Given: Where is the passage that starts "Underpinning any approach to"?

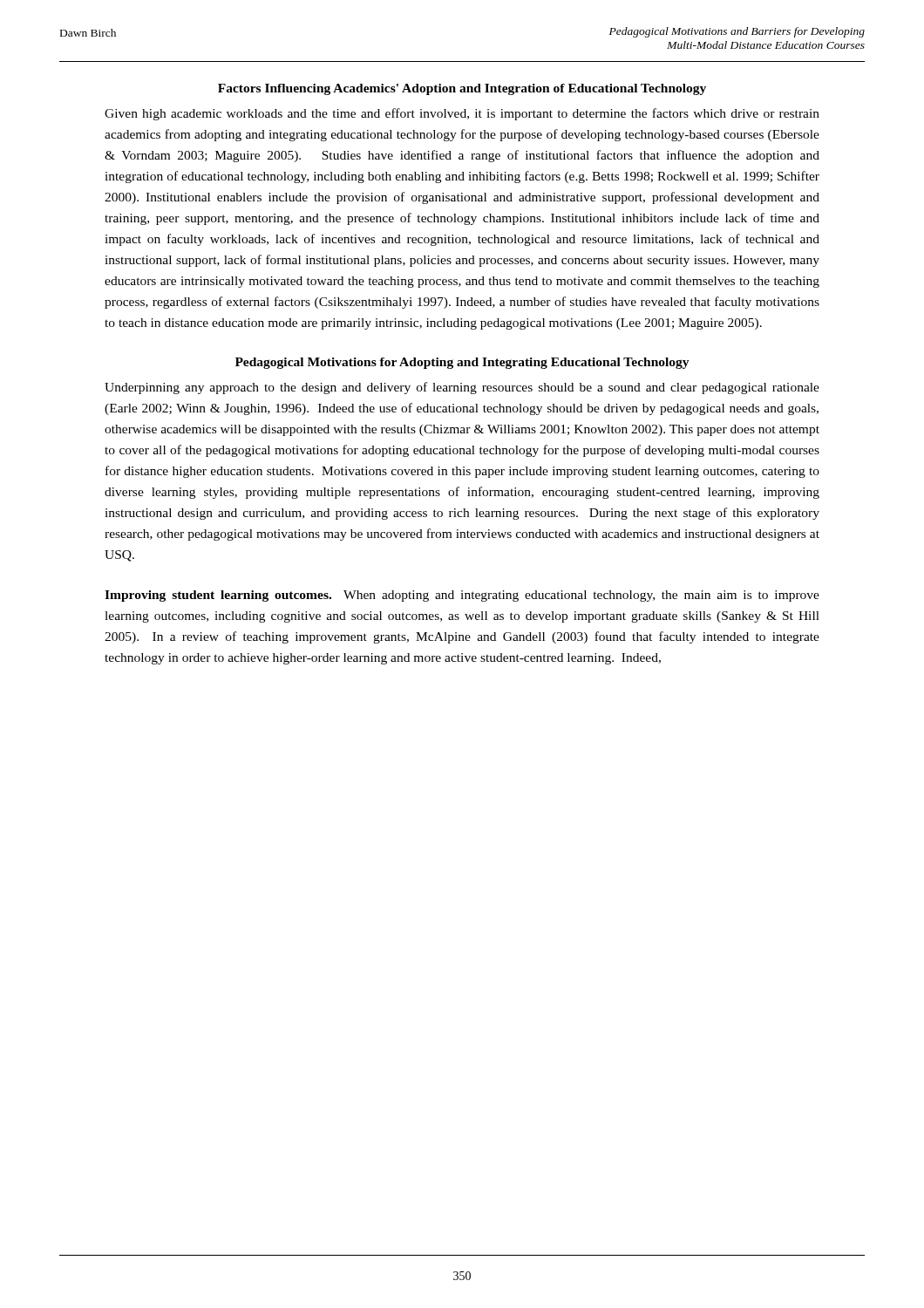Looking at the screenshot, I should [462, 470].
